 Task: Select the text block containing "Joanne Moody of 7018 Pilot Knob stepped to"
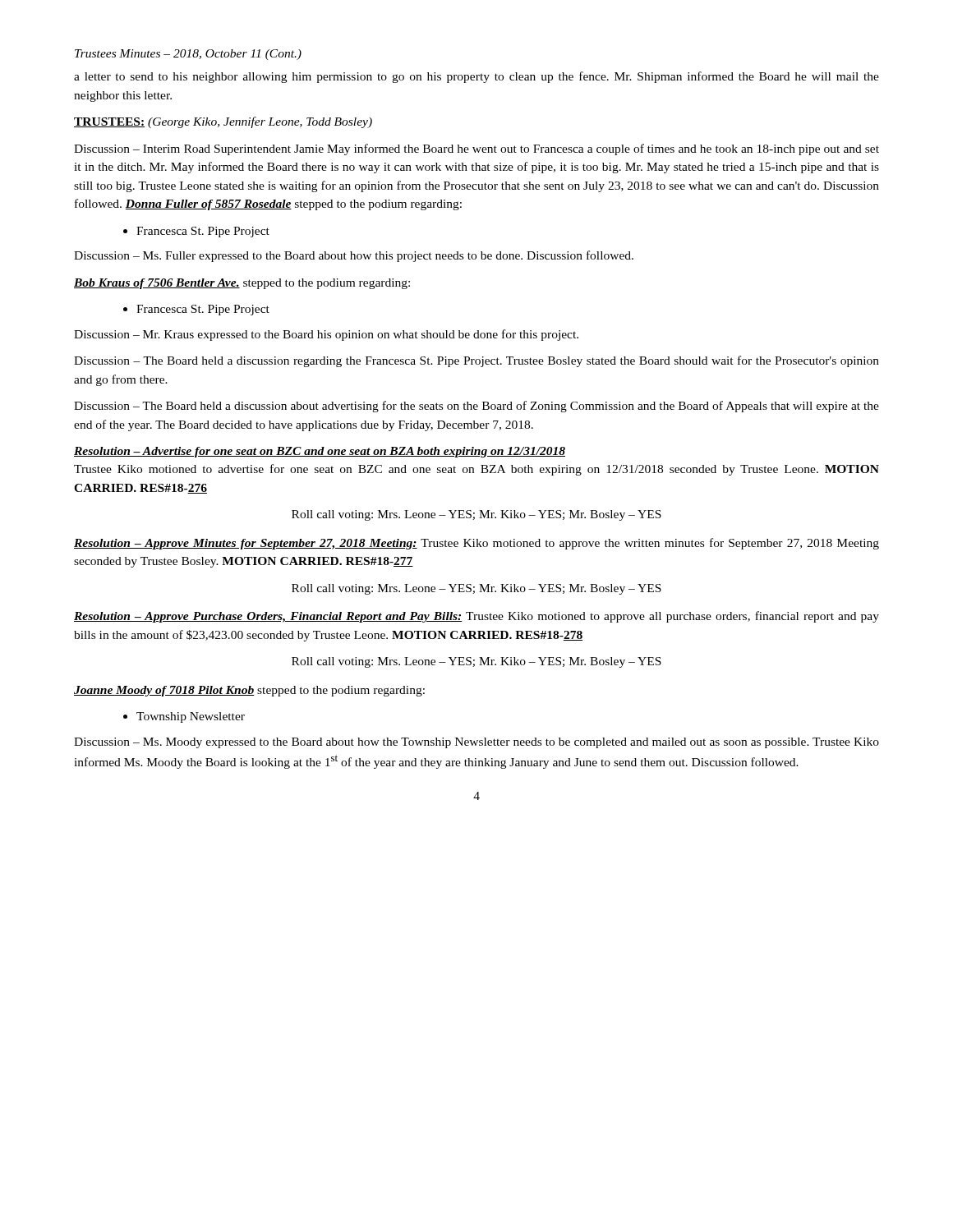tap(249, 691)
